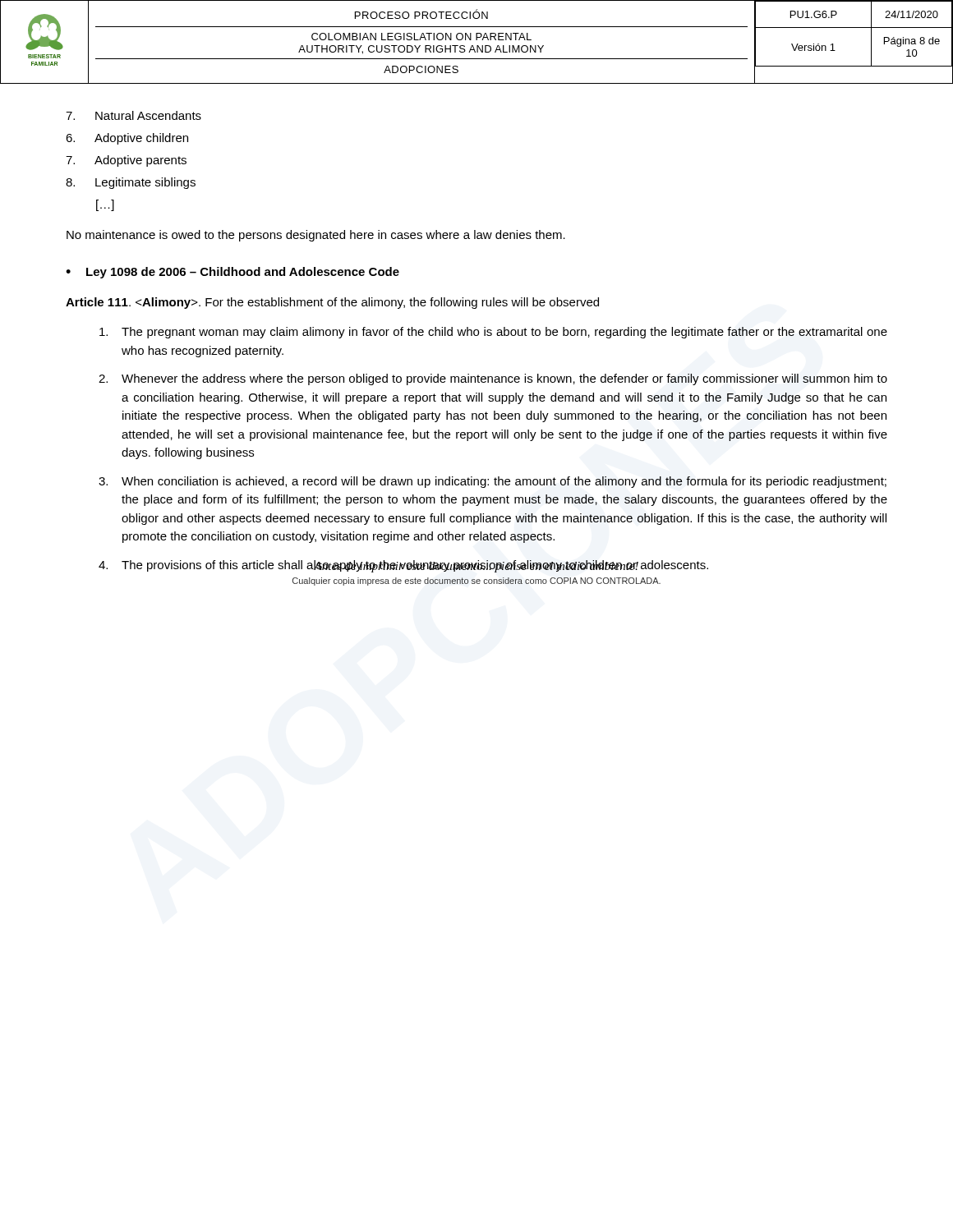
Task: Locate the list item with the text "• Ley 1098 de 2006 – Childhood and"
Action: pyautogui.click(x=232, y=273)
